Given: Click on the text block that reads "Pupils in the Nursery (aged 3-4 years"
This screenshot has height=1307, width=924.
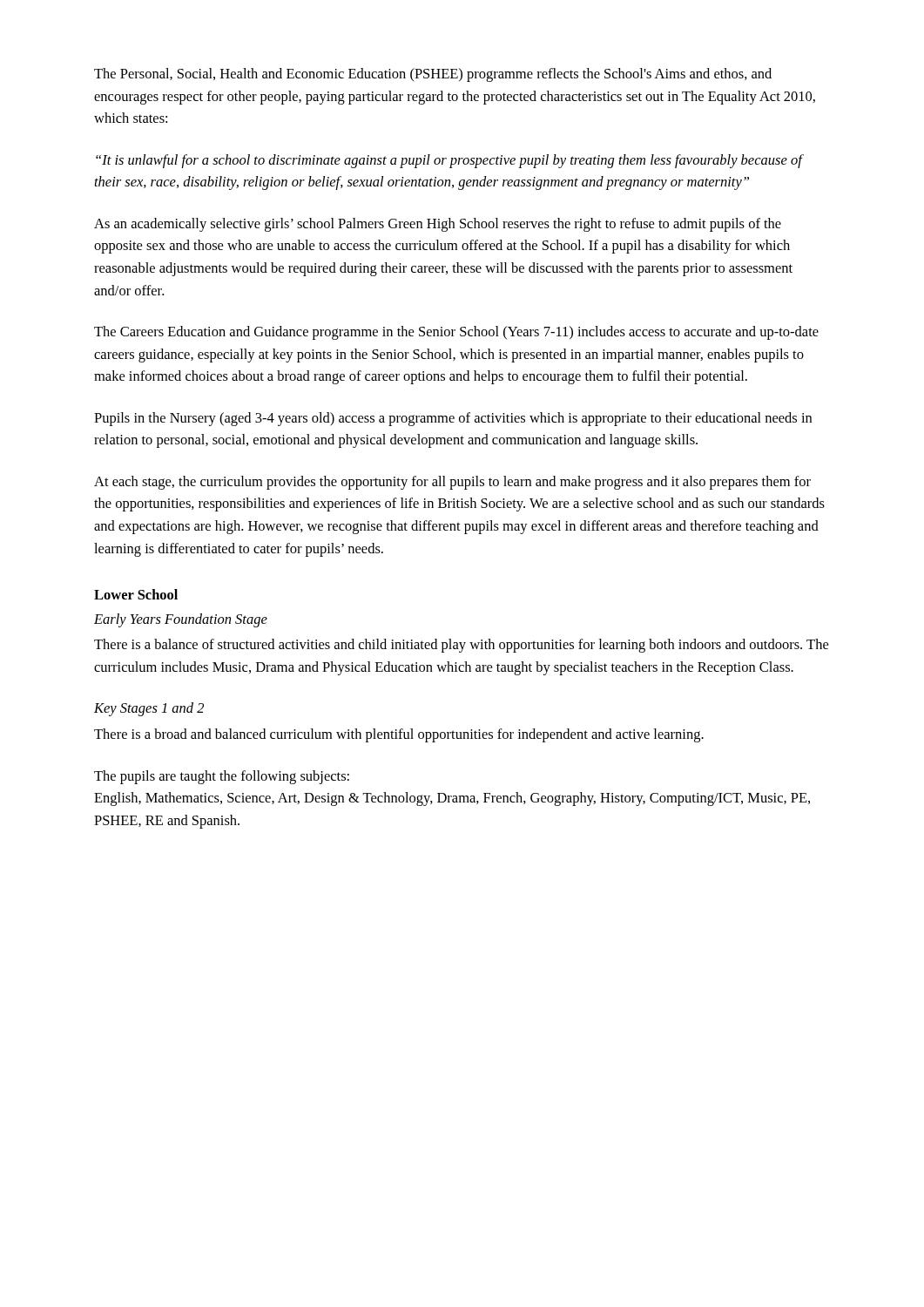Looking at the screenshot, I should (x=453, y=429).
